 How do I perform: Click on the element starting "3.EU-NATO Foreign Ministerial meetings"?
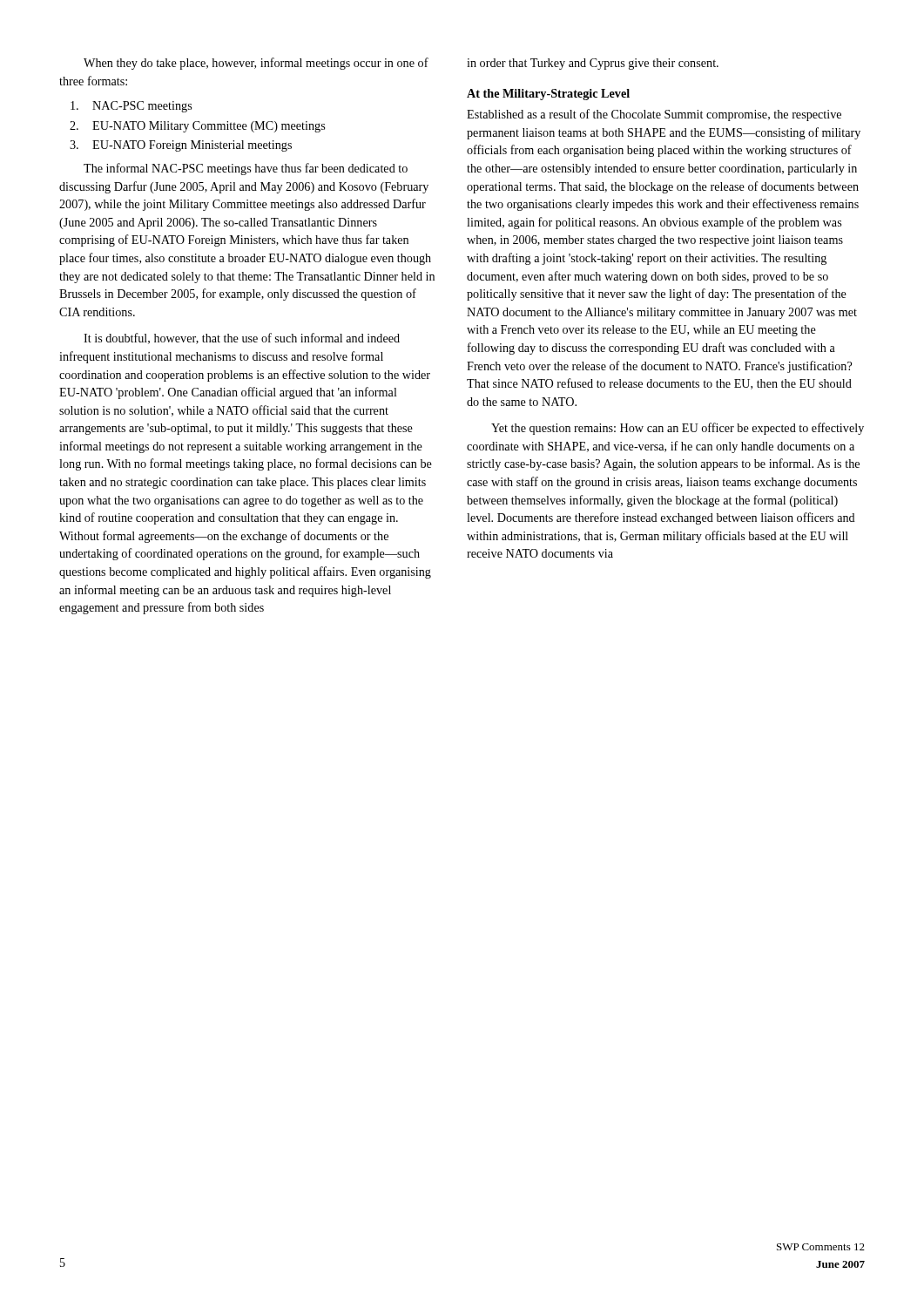[181, 145]
